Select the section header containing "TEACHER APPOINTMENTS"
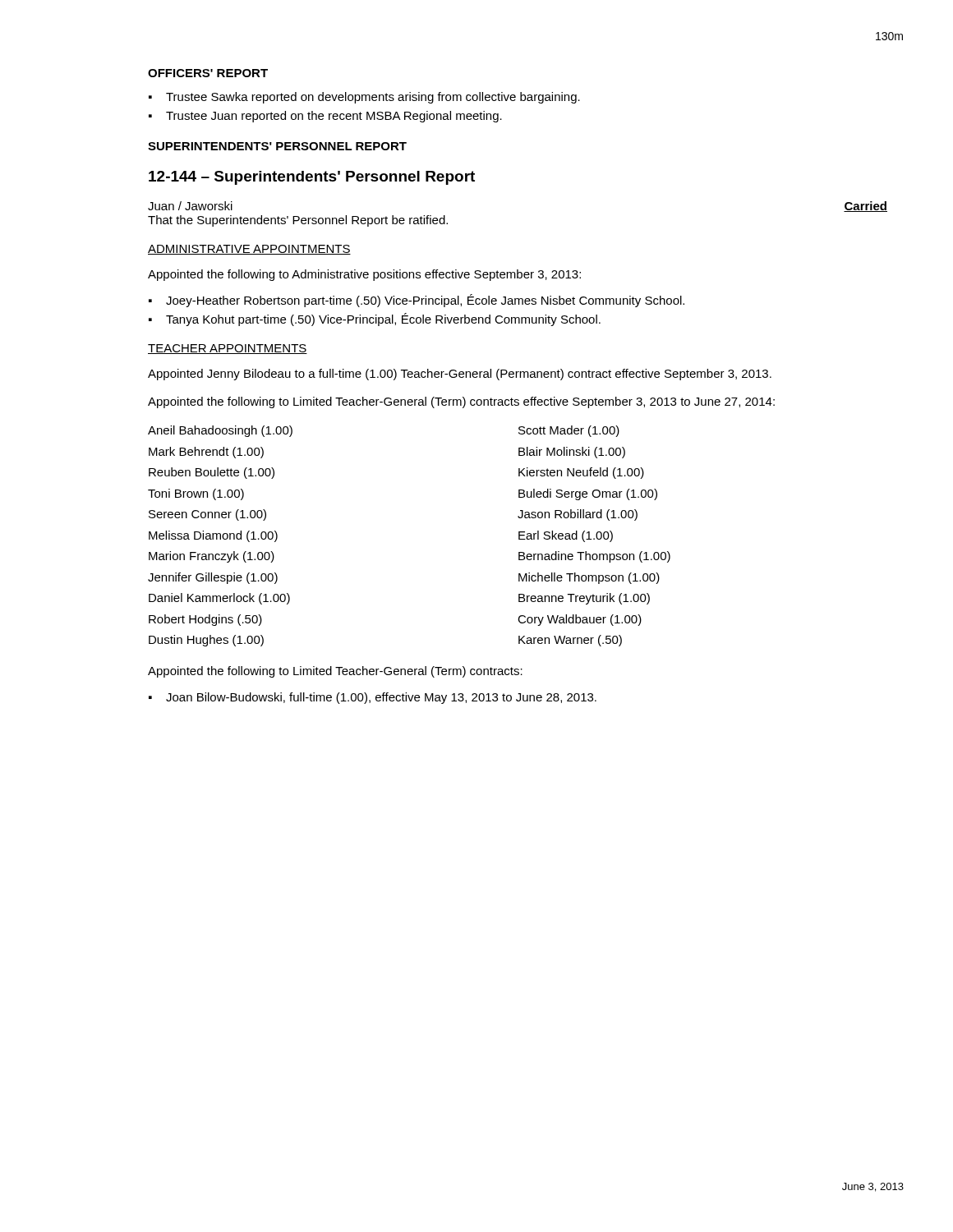Viewport: 953px width, 1232px height. (x=227, y=348)
